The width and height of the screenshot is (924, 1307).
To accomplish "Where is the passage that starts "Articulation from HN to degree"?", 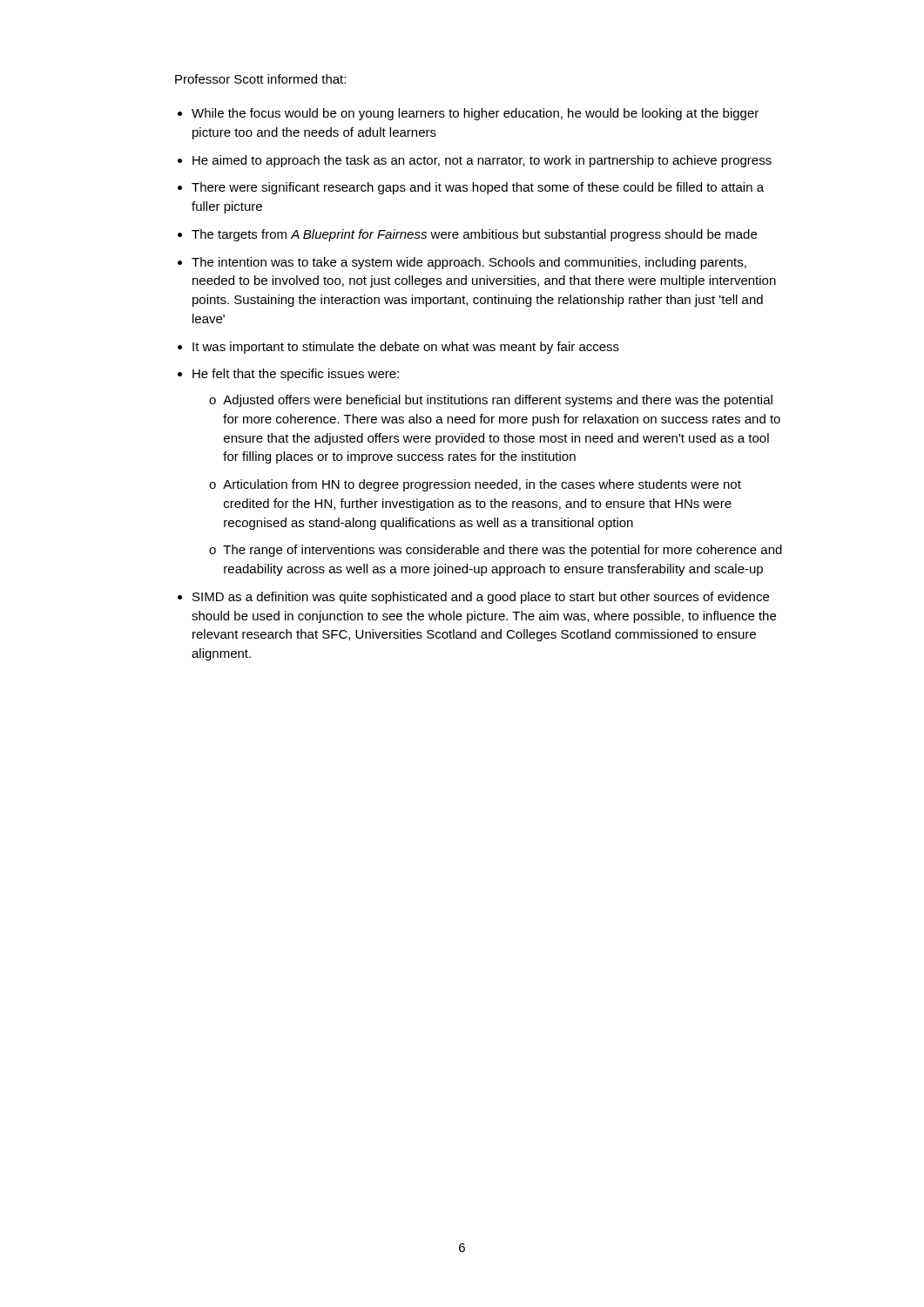I will pos(504,503).
